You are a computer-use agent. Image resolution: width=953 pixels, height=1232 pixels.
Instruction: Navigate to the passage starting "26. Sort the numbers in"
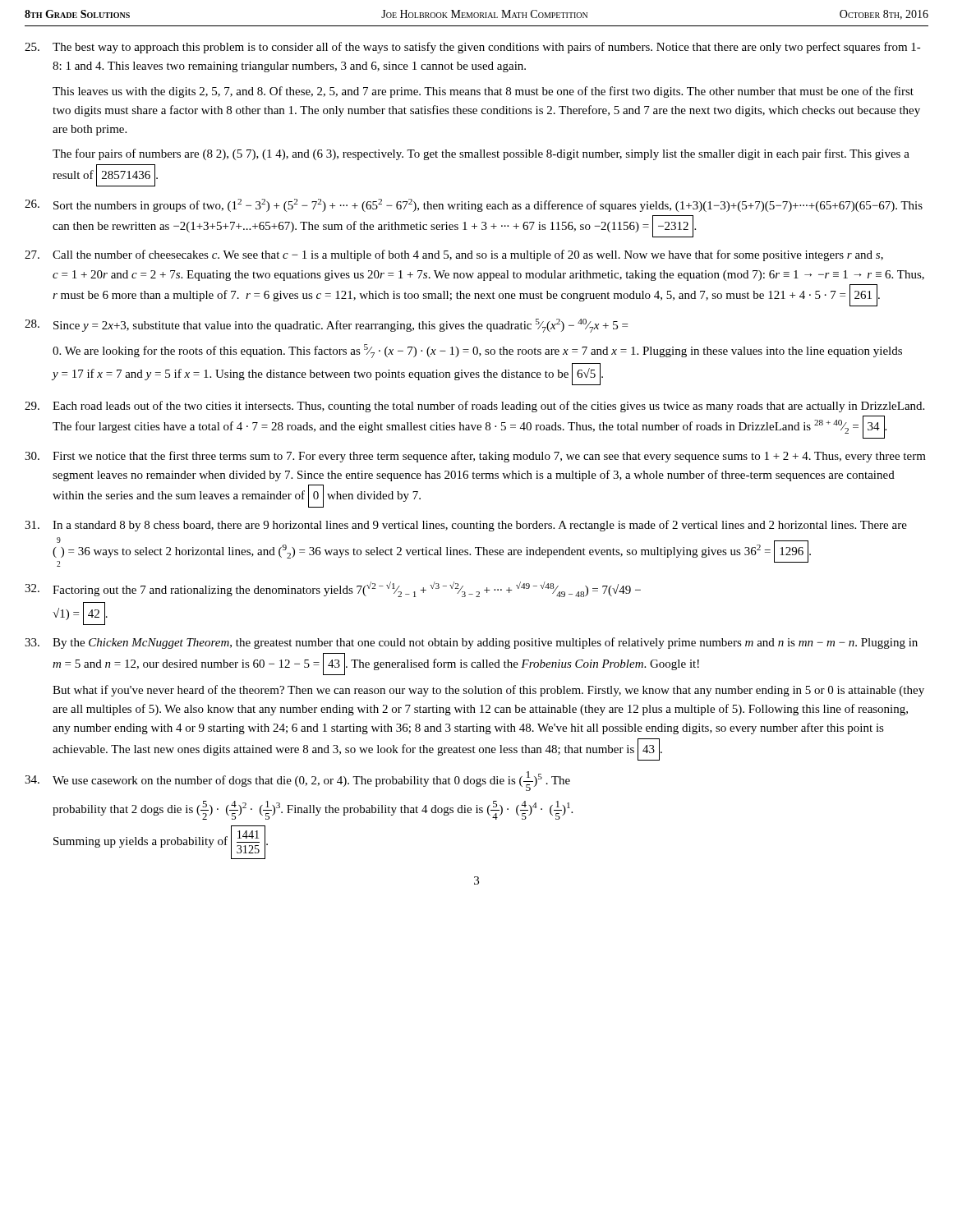(476, 216)
